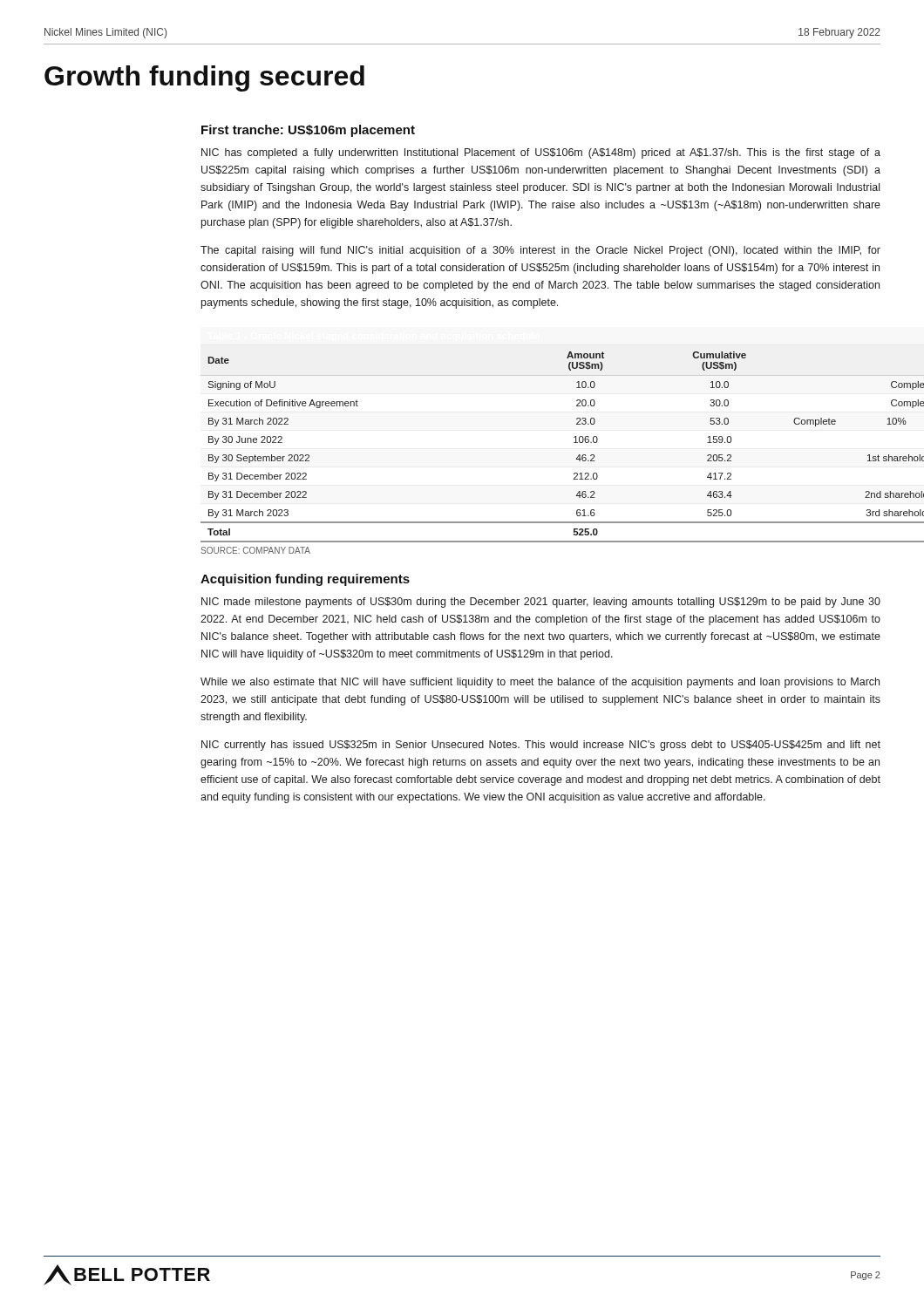The height and width of the screenshot is (1308, 924).
Task: Locate the text block that says "NIC has completed a fully underwritten"
Action: [540, 188]
